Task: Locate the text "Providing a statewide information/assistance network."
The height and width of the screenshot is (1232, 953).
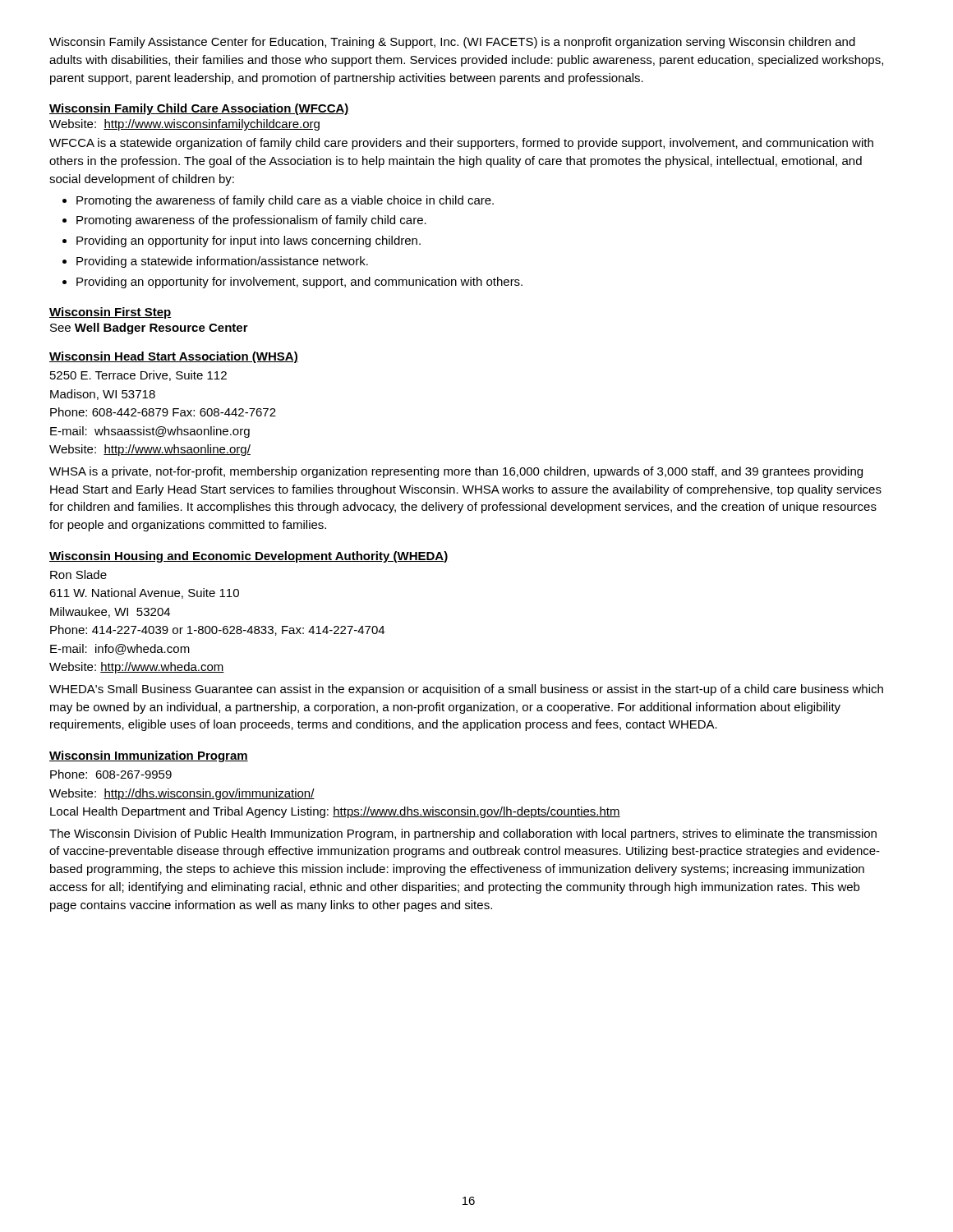Action: 222,261
